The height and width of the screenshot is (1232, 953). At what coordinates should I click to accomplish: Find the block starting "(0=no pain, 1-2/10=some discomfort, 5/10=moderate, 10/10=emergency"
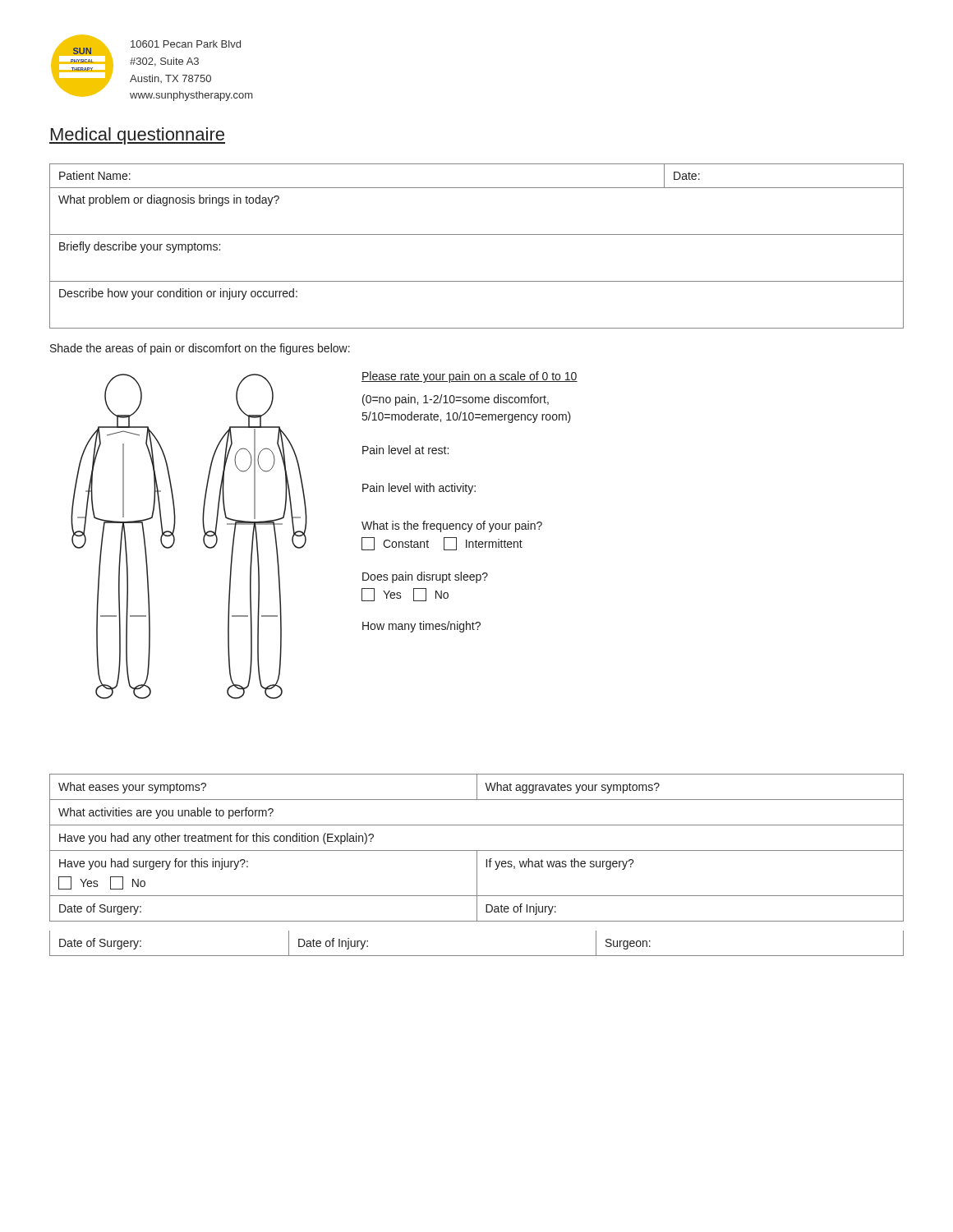click(x=466, y=408)
